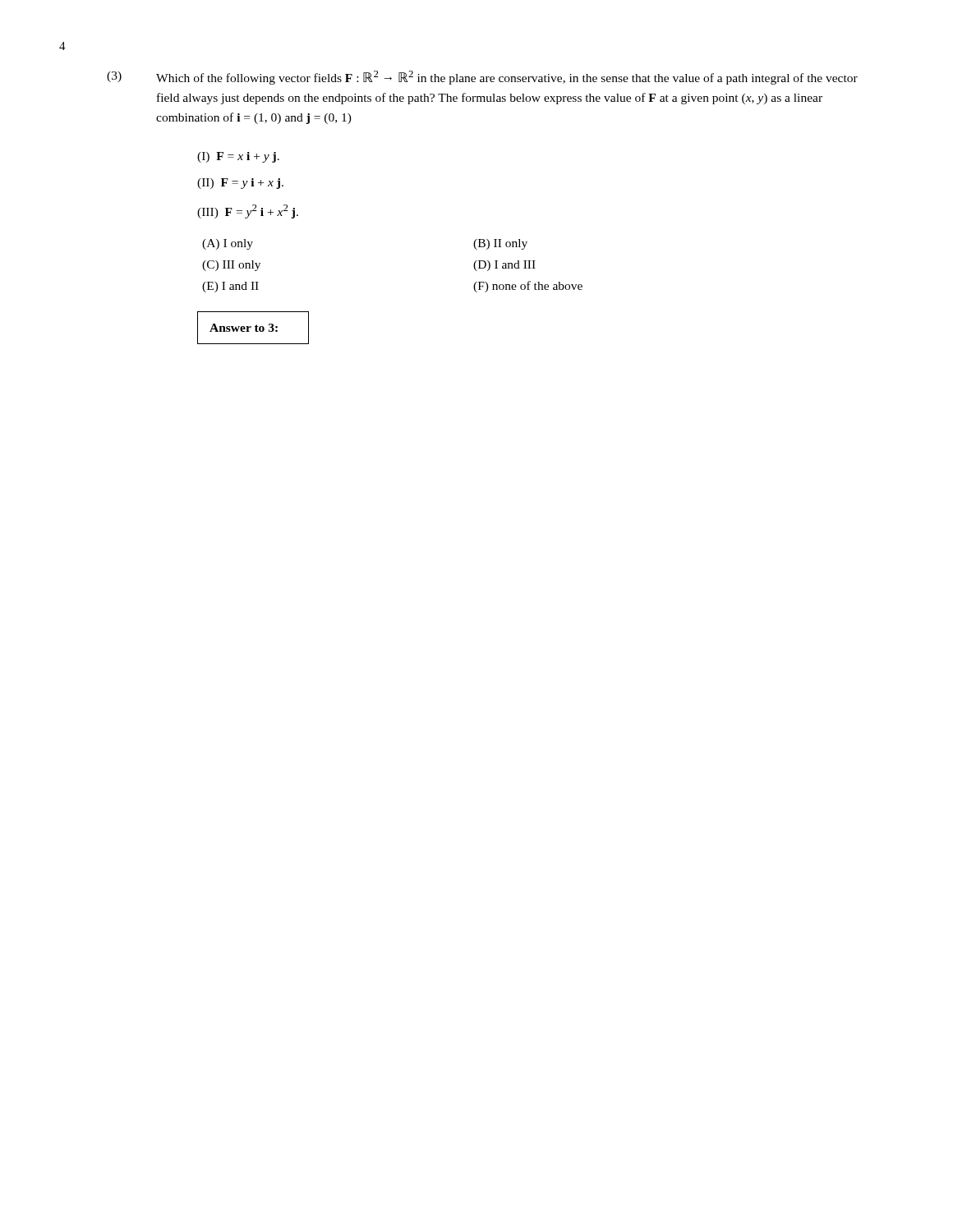
Task: Find the block starting "(3) Which of the"
Action: 507,95
